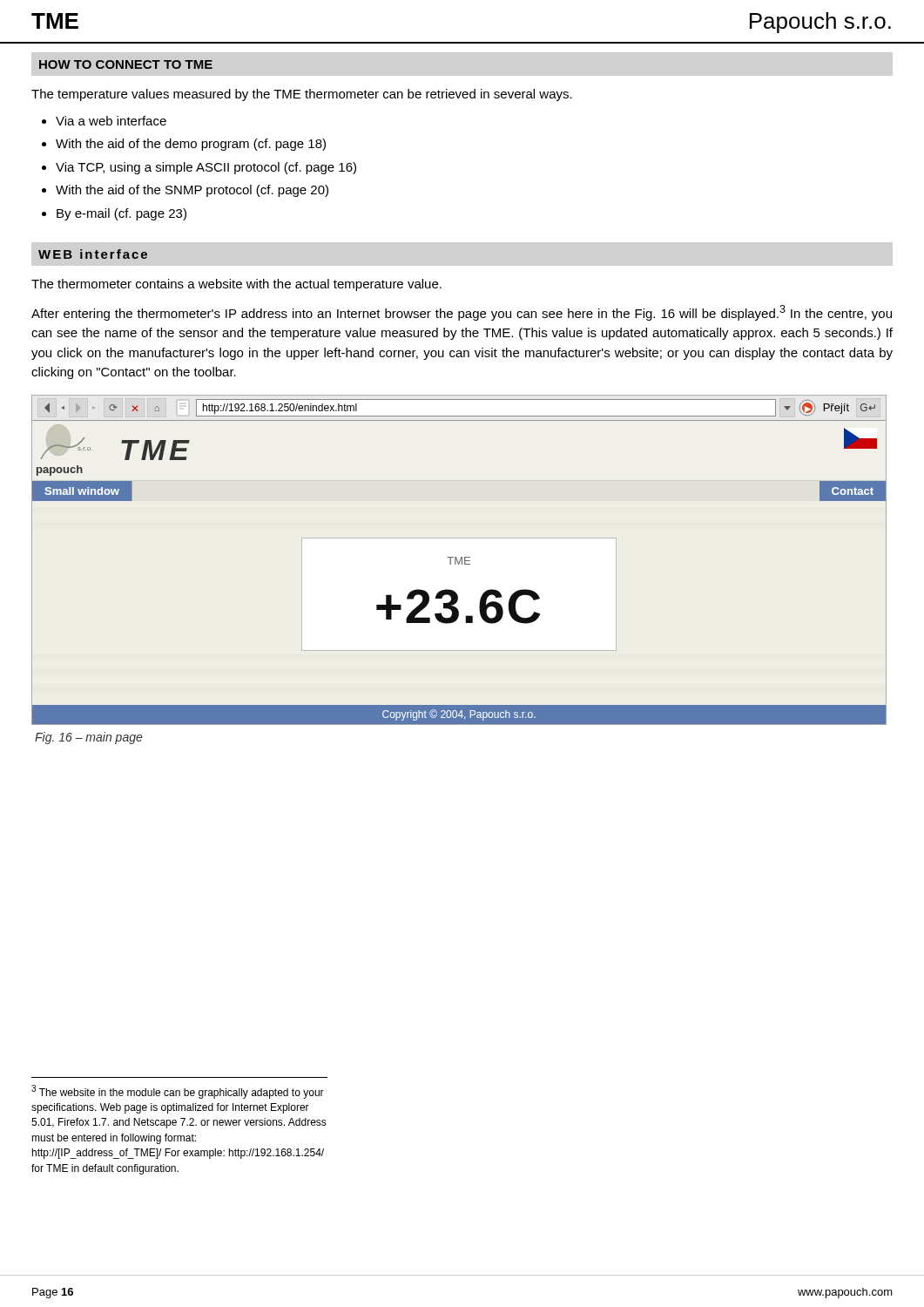Find the text block containing "After entering the thermometer's IP address into"
This screenshot has width=924, height=1307.
[462, 341]
